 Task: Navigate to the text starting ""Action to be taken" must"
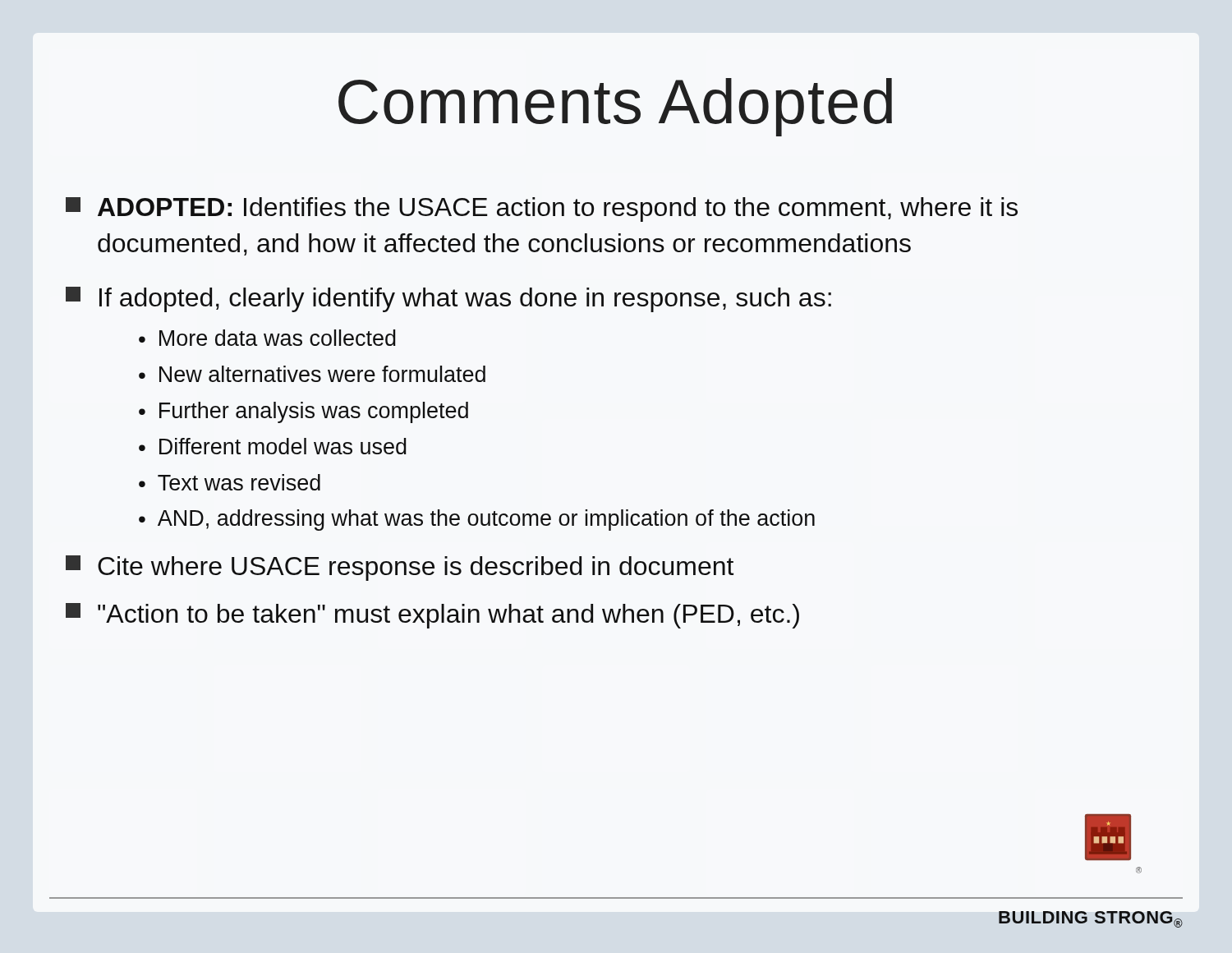coord(616,614)
